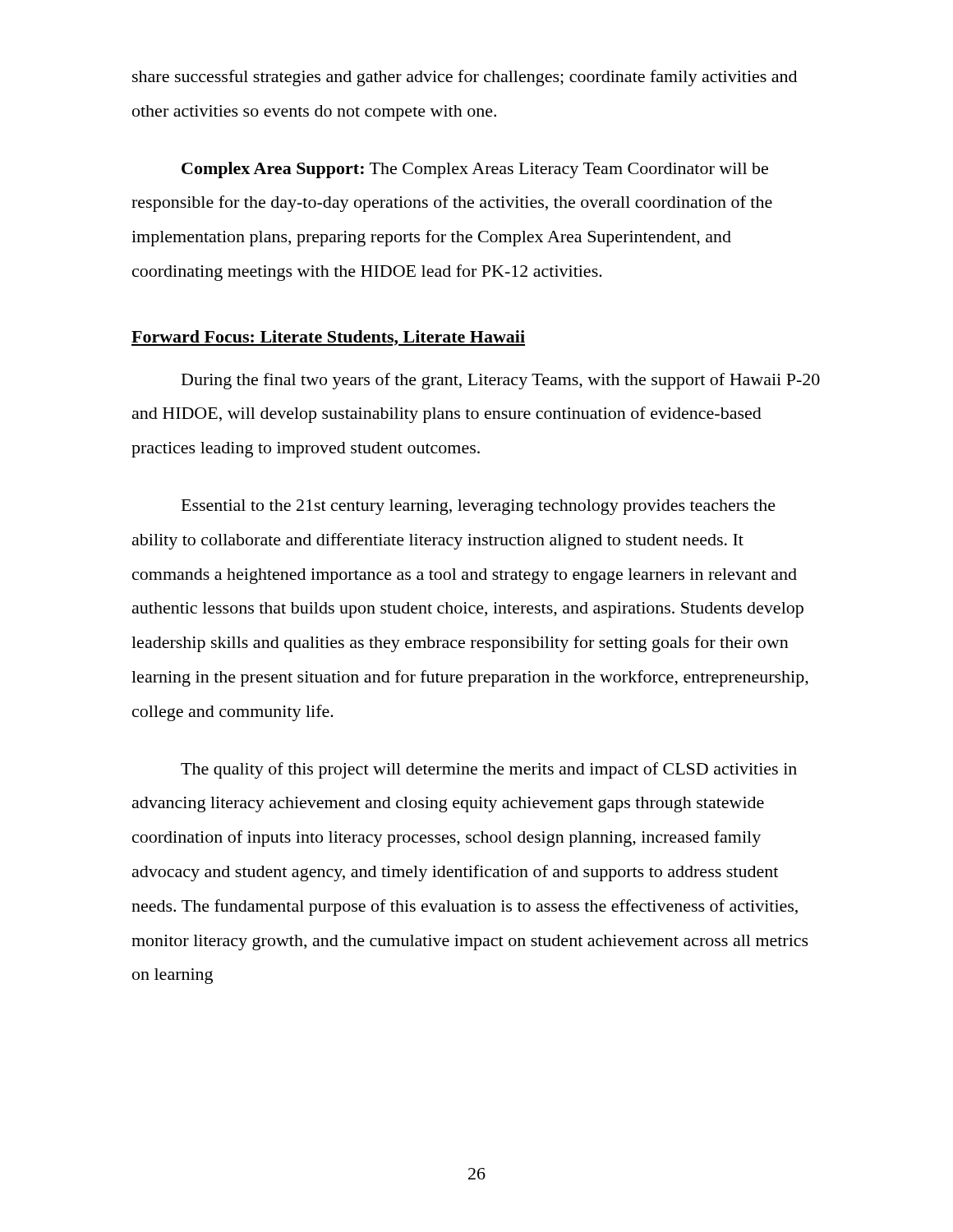Point to the block beginning "The quality of this project will determine"
Screen dimensions: 1232x953
tap(476, 871)
